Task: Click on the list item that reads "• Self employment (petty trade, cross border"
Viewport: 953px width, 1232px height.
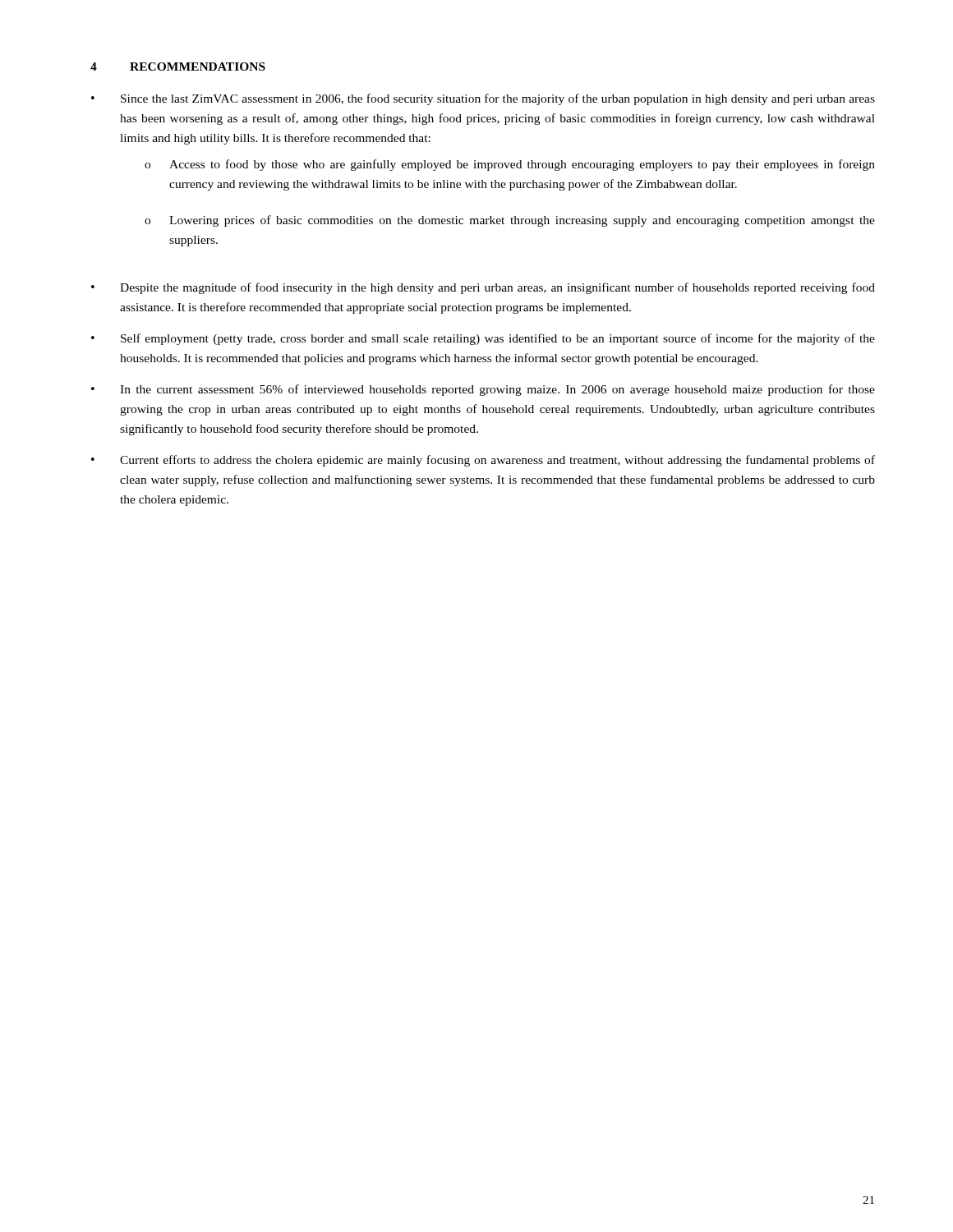Action: pyautogui.click(x=483, y=348)
